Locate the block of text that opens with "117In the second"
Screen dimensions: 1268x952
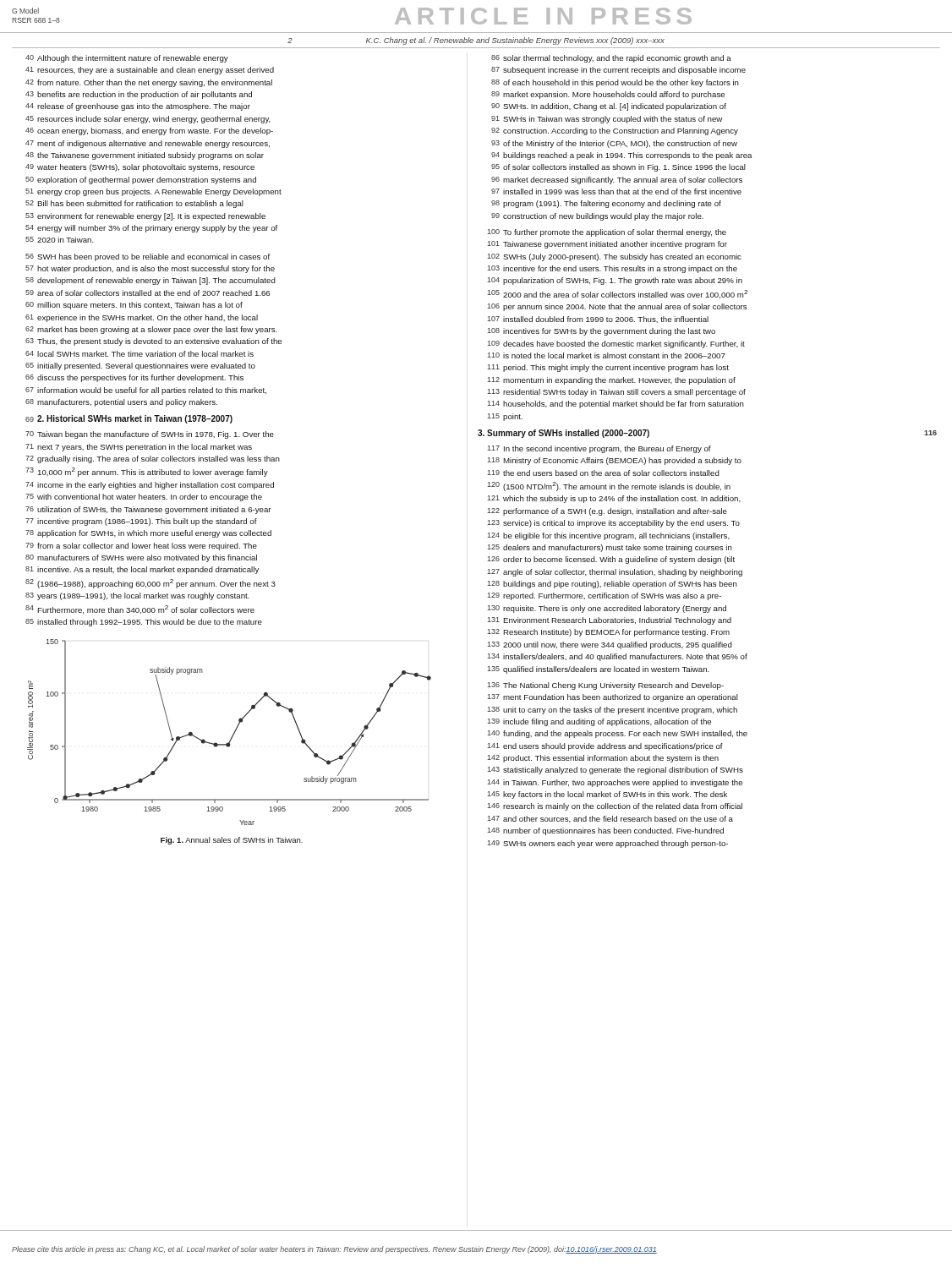709,559
